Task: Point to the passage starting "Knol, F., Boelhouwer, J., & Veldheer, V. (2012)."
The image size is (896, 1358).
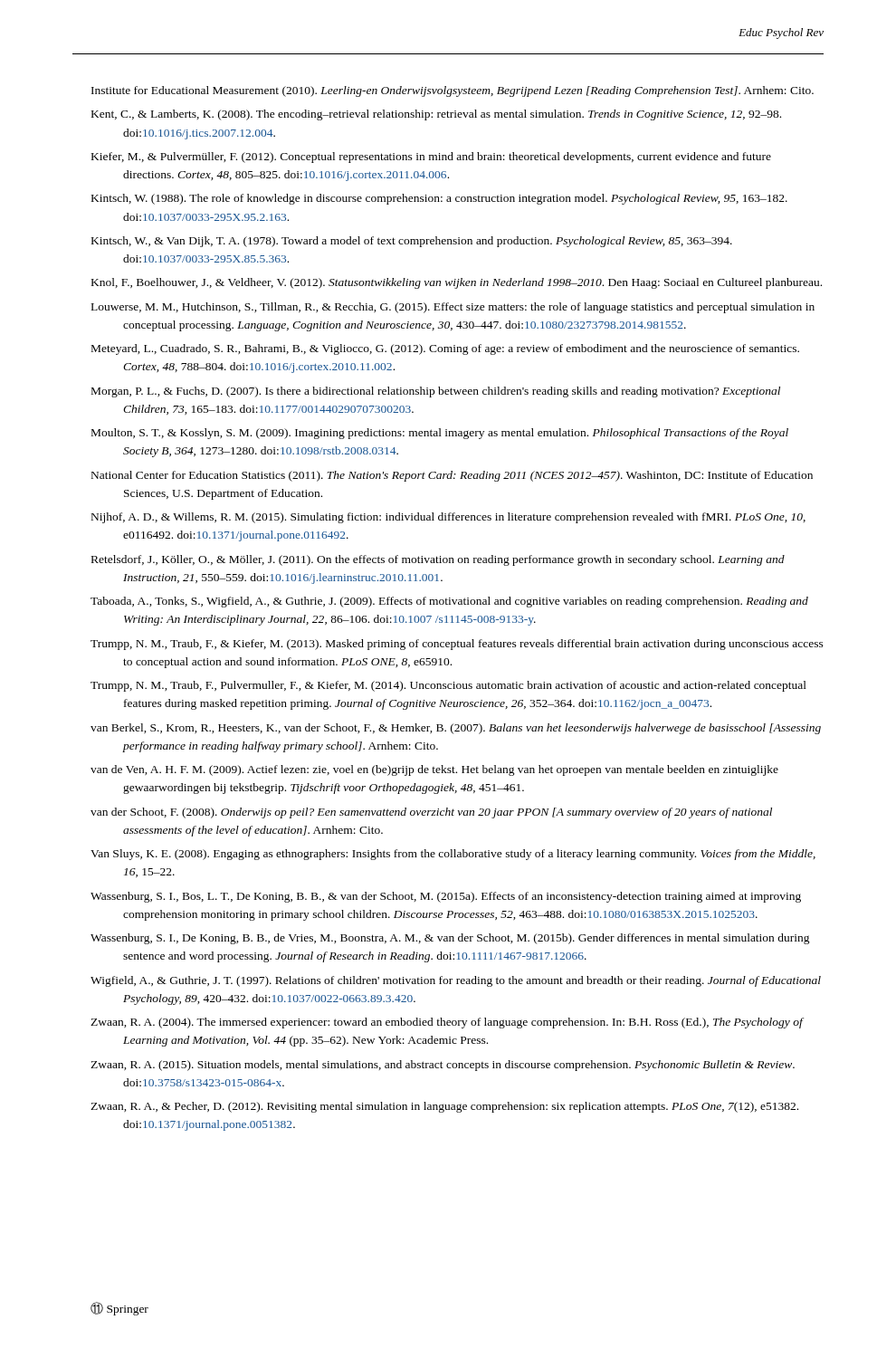Action: [457, 282]
